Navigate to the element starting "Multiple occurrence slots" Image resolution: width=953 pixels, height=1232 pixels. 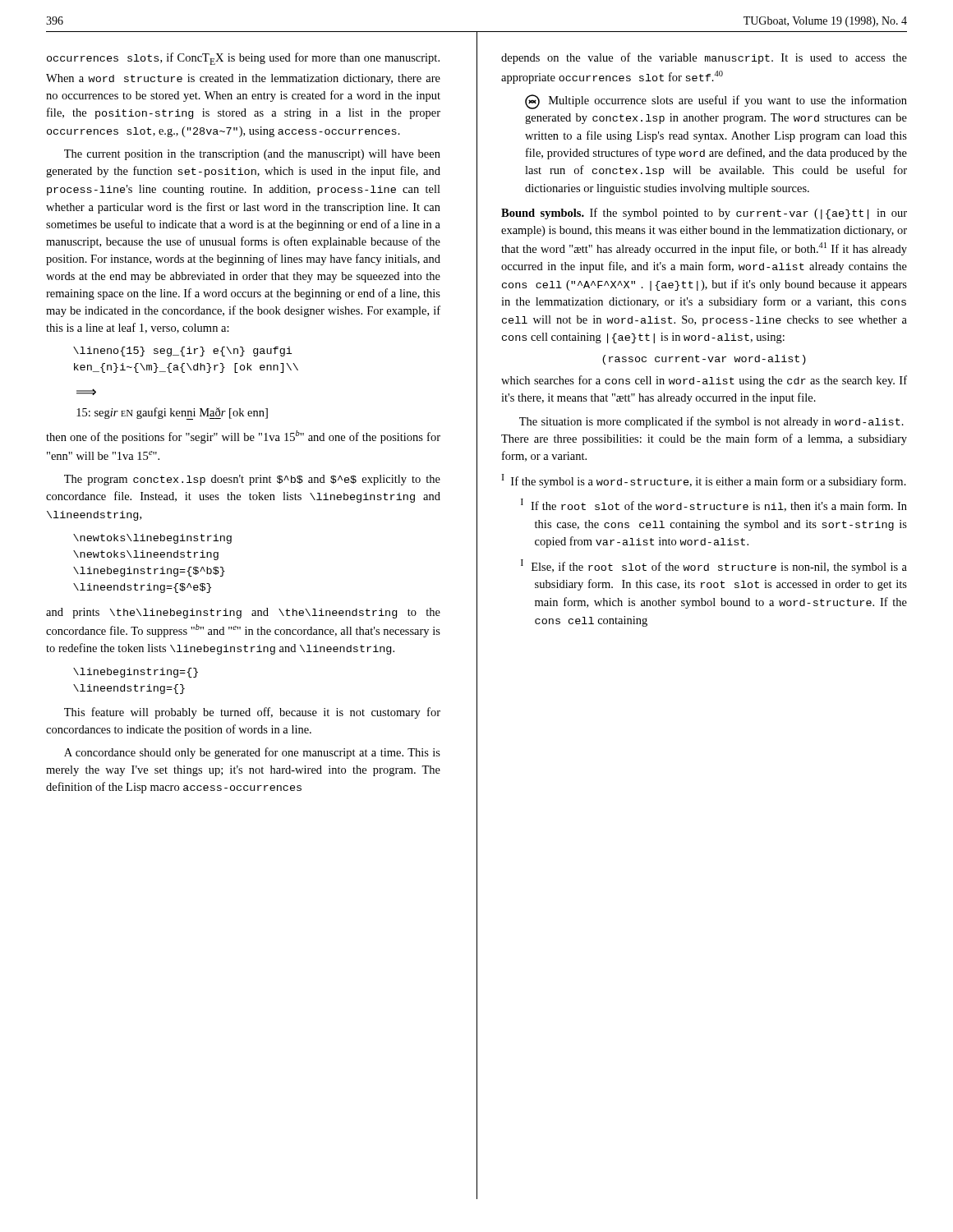point(704,144)
